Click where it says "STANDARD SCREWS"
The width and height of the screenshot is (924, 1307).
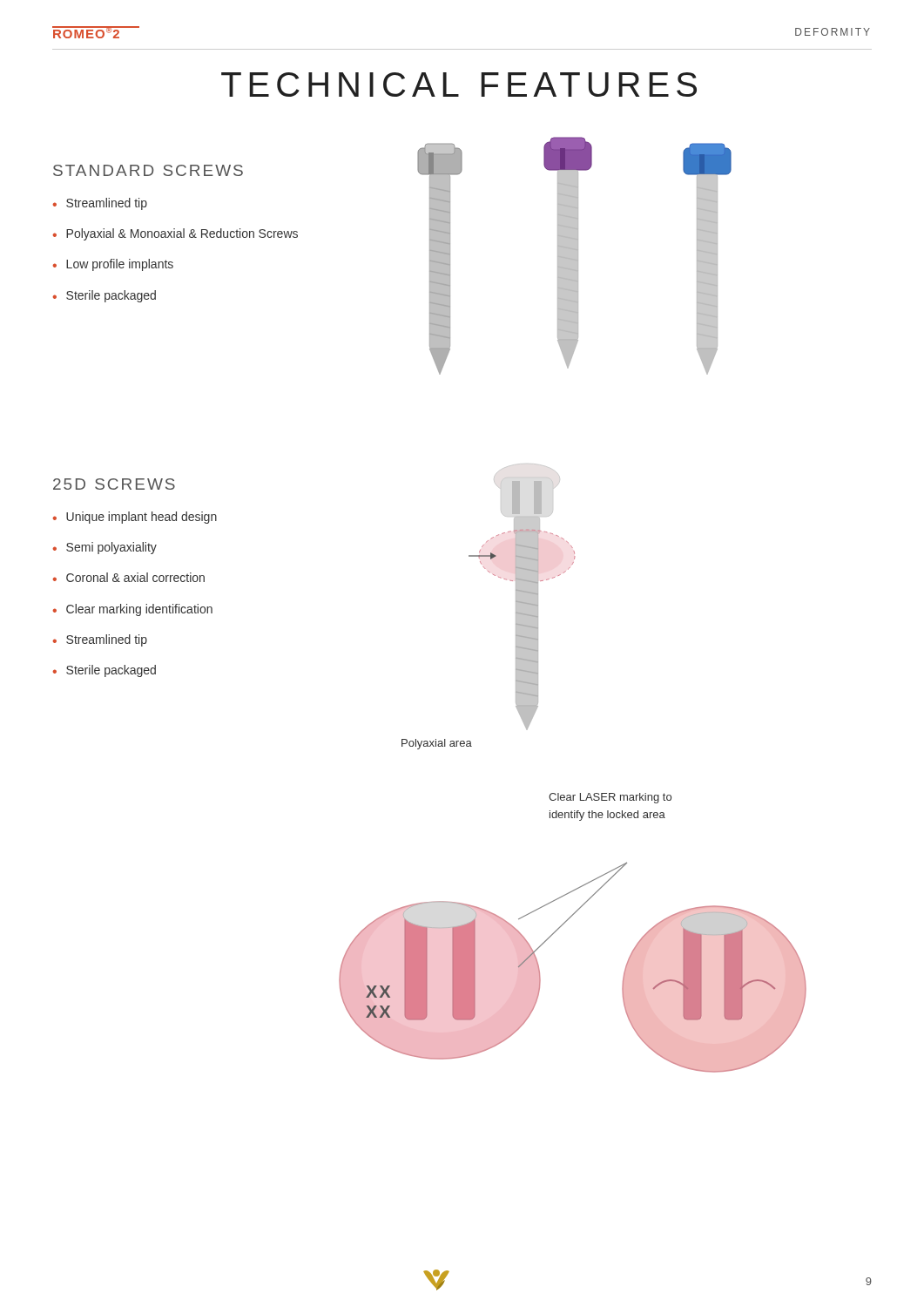point(149,170)
